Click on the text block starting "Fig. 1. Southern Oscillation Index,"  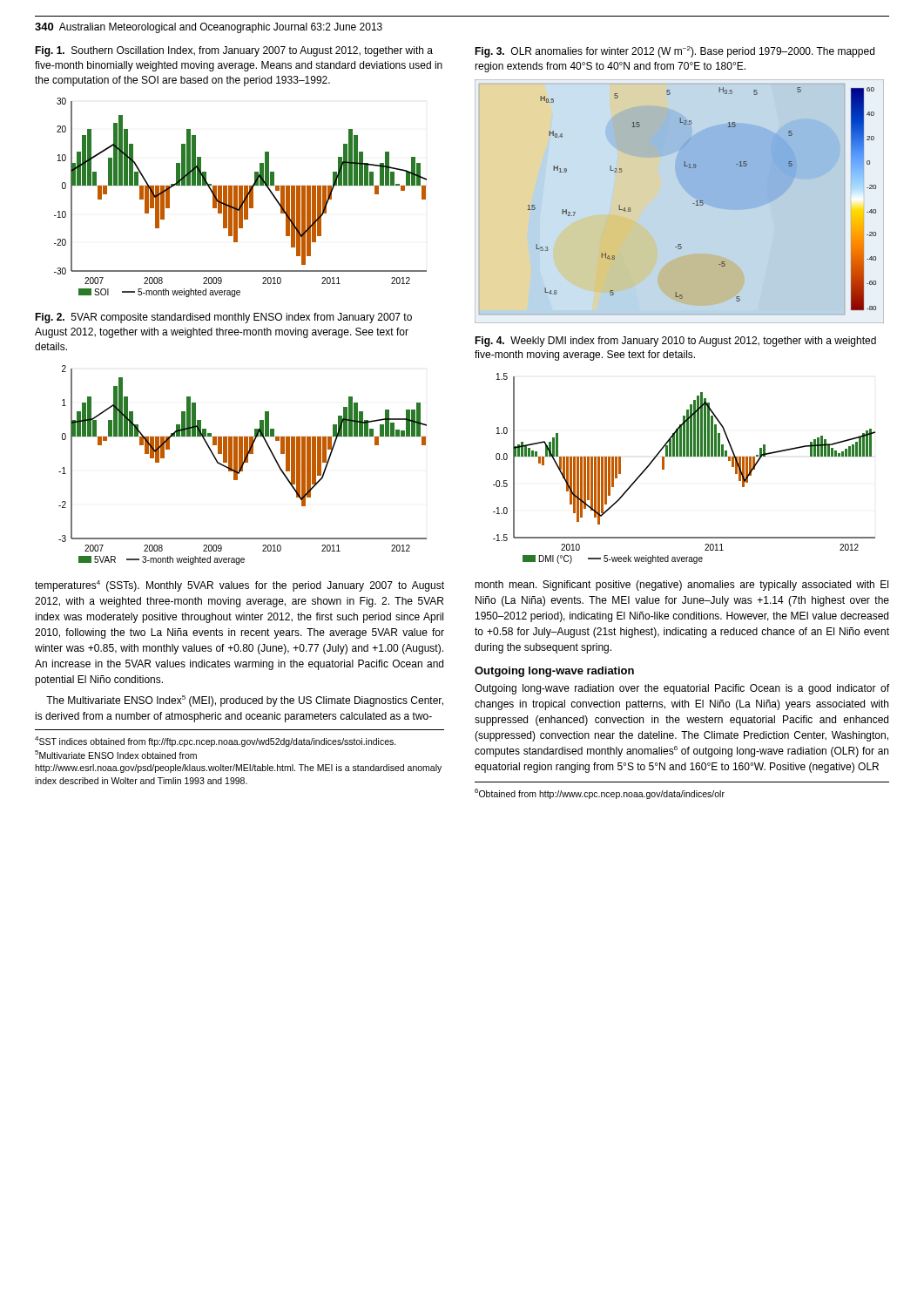(x=239, y=65)
